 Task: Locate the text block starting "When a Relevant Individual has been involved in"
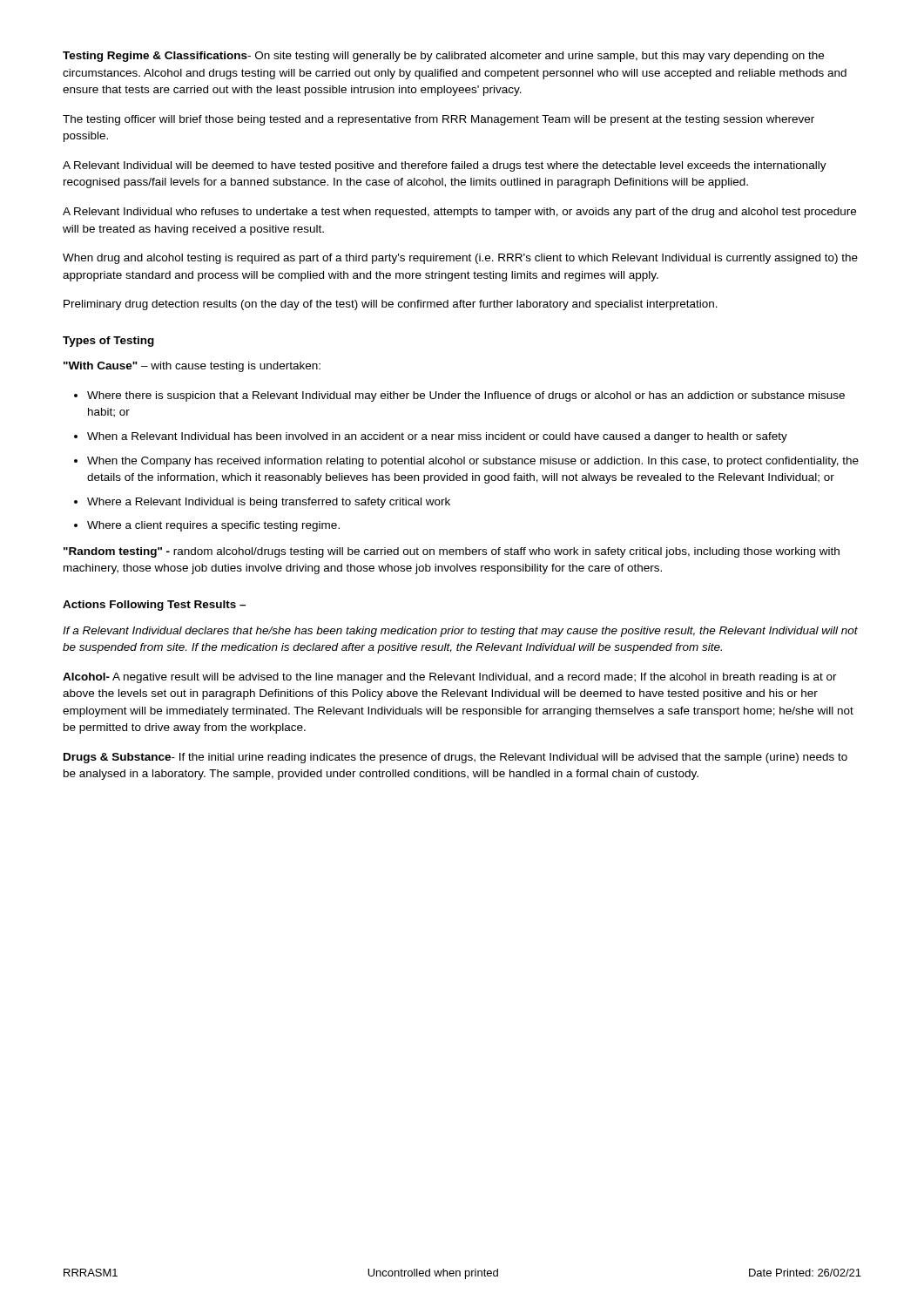pyautogui.click(x=437, y=436)
